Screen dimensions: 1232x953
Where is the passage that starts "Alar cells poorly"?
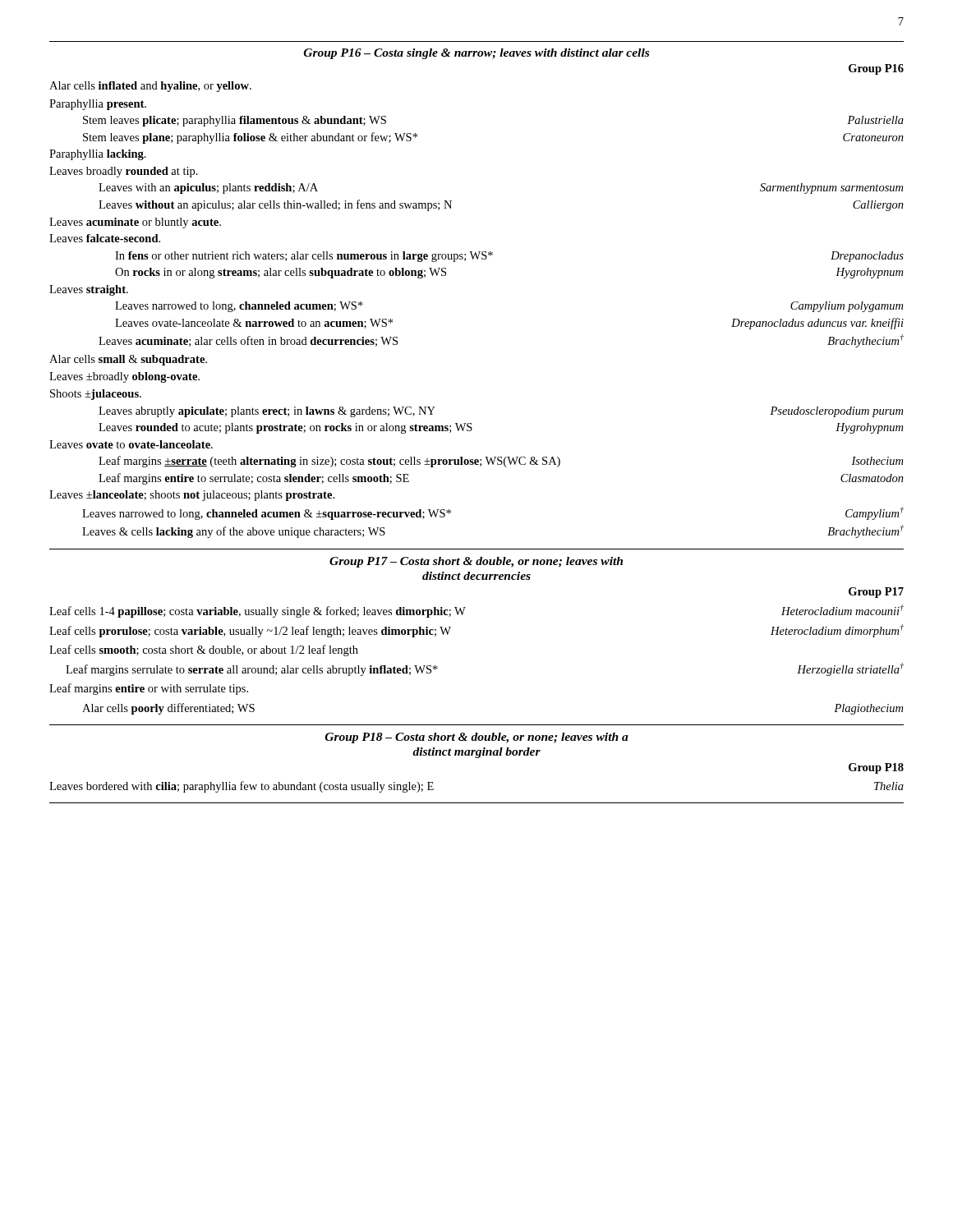tap(171, 708)
